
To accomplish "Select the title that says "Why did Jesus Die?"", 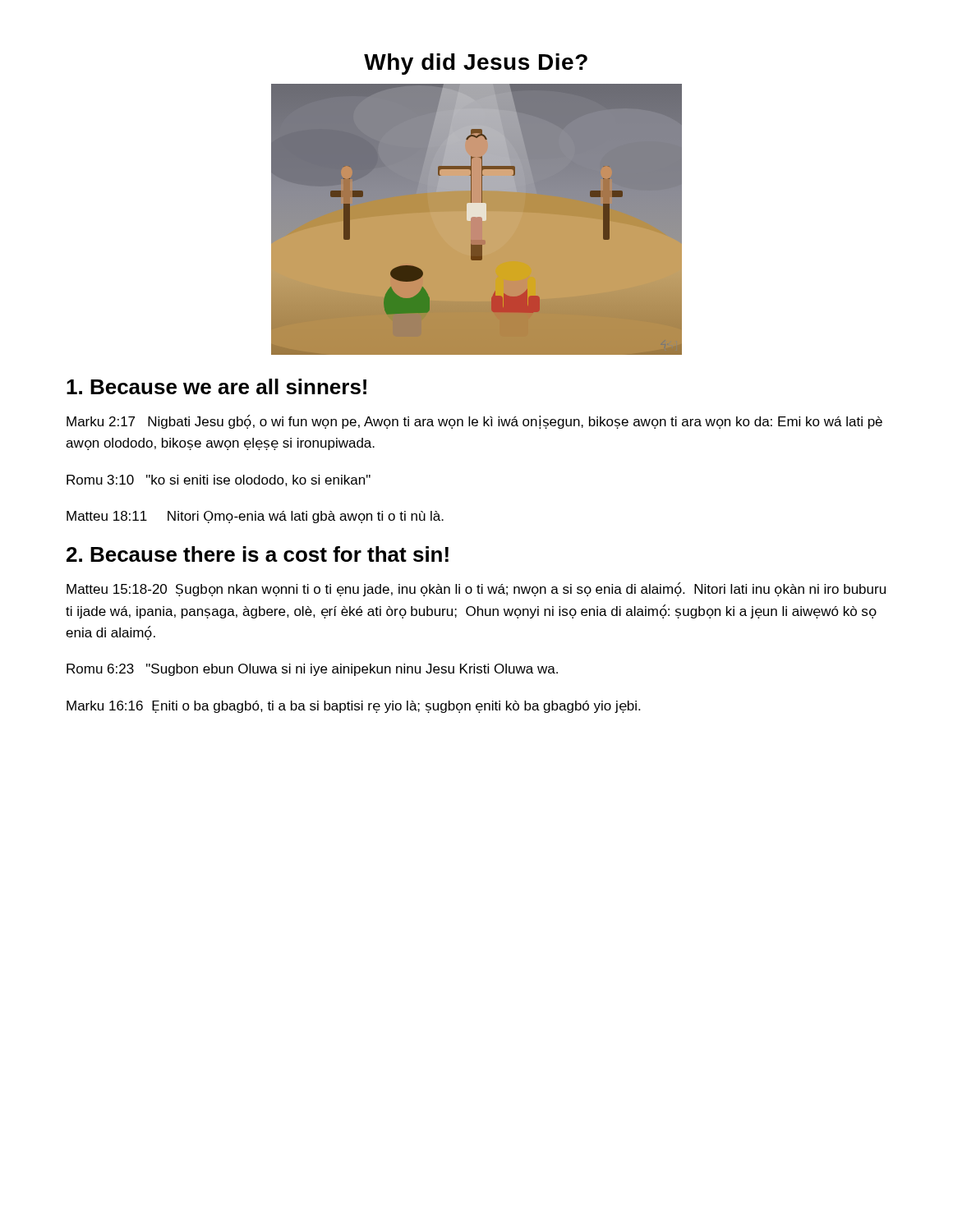I will [476, 62].
